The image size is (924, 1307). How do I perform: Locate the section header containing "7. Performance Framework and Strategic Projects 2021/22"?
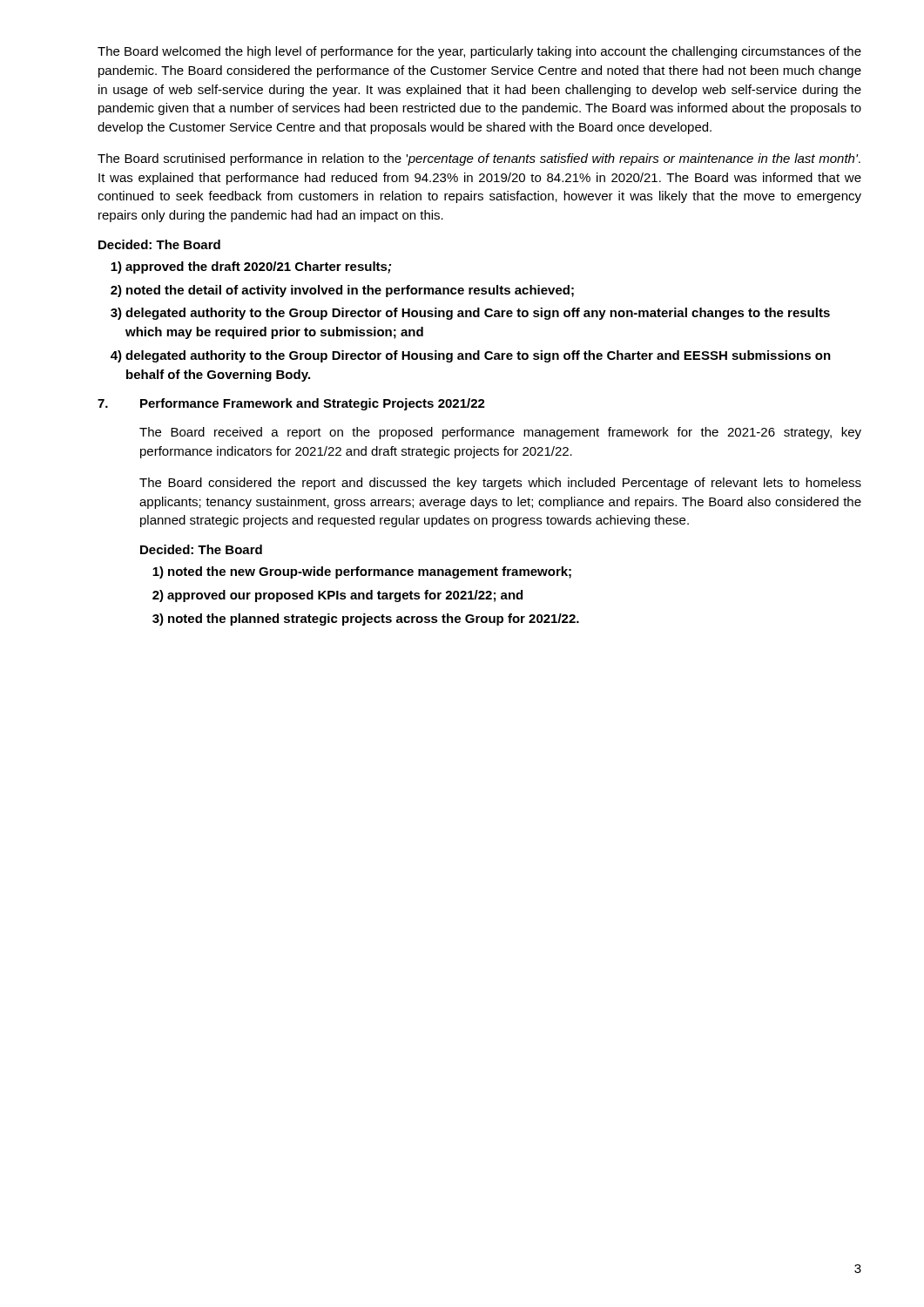(x=291, y=403)
